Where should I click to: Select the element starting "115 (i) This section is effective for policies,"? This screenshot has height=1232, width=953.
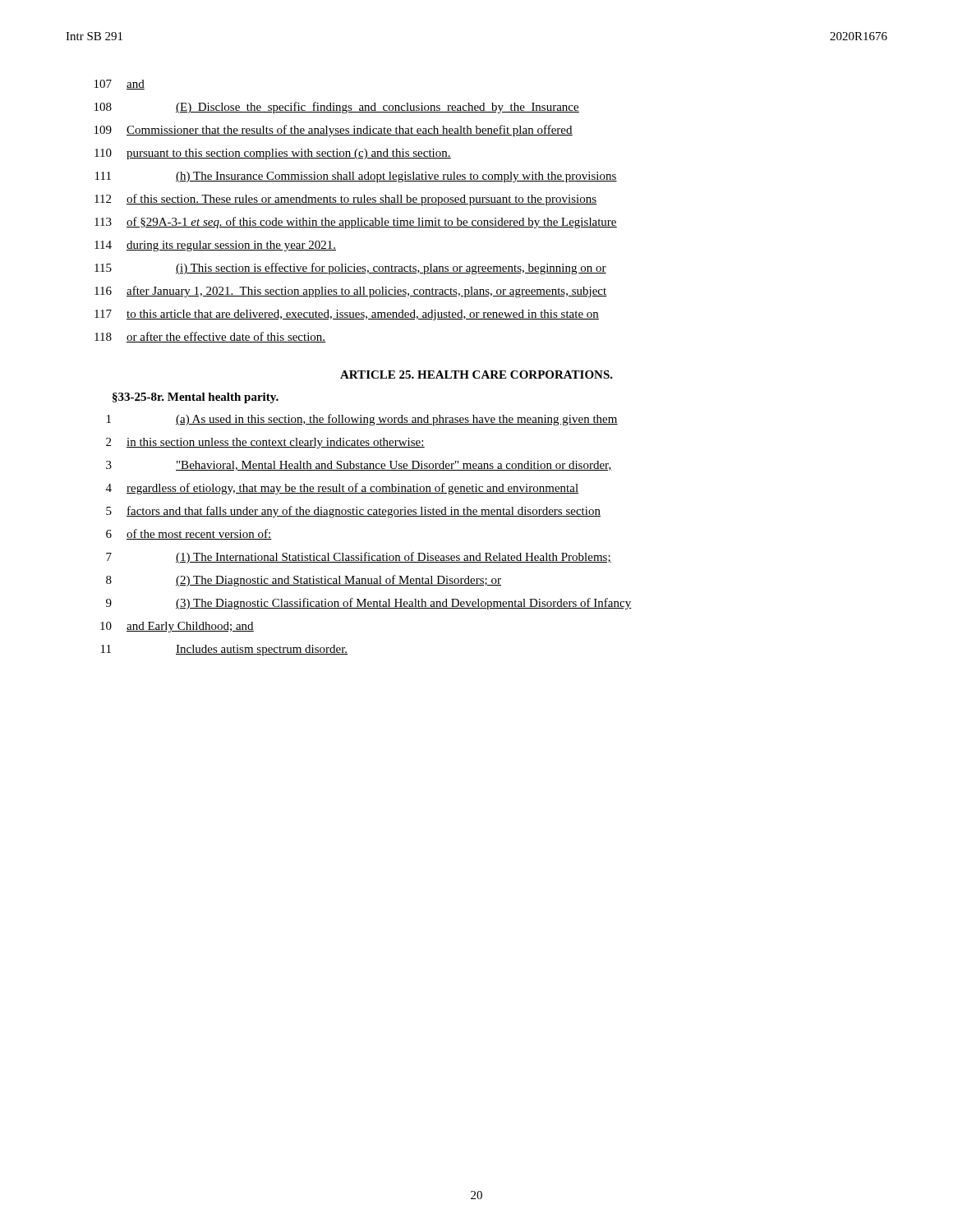[476, 268]
